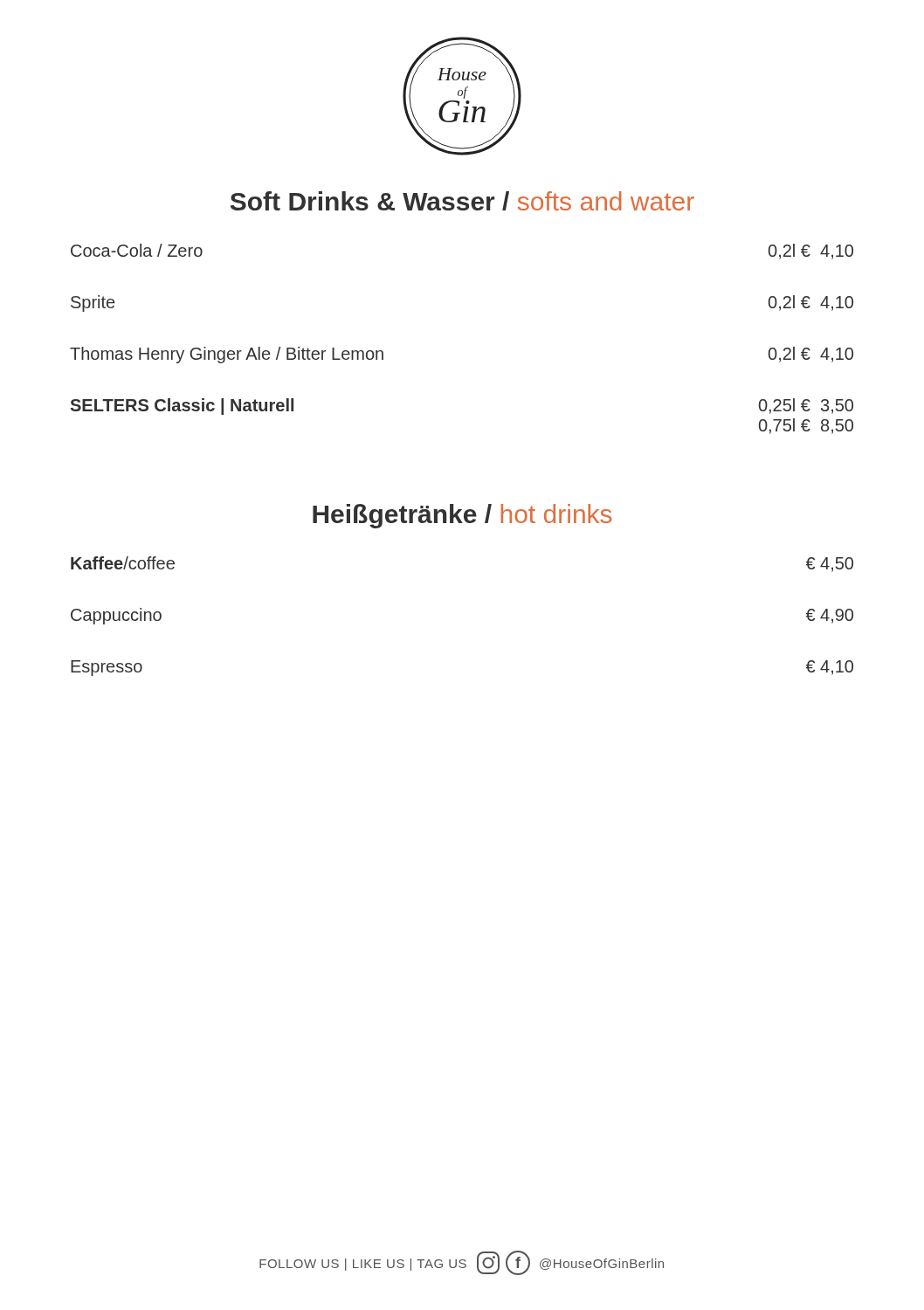The width and height of the screenshot is (924, 1310).
Task: Locate the text "Cappuccino € 4,90"
Action: coord(118,616)
